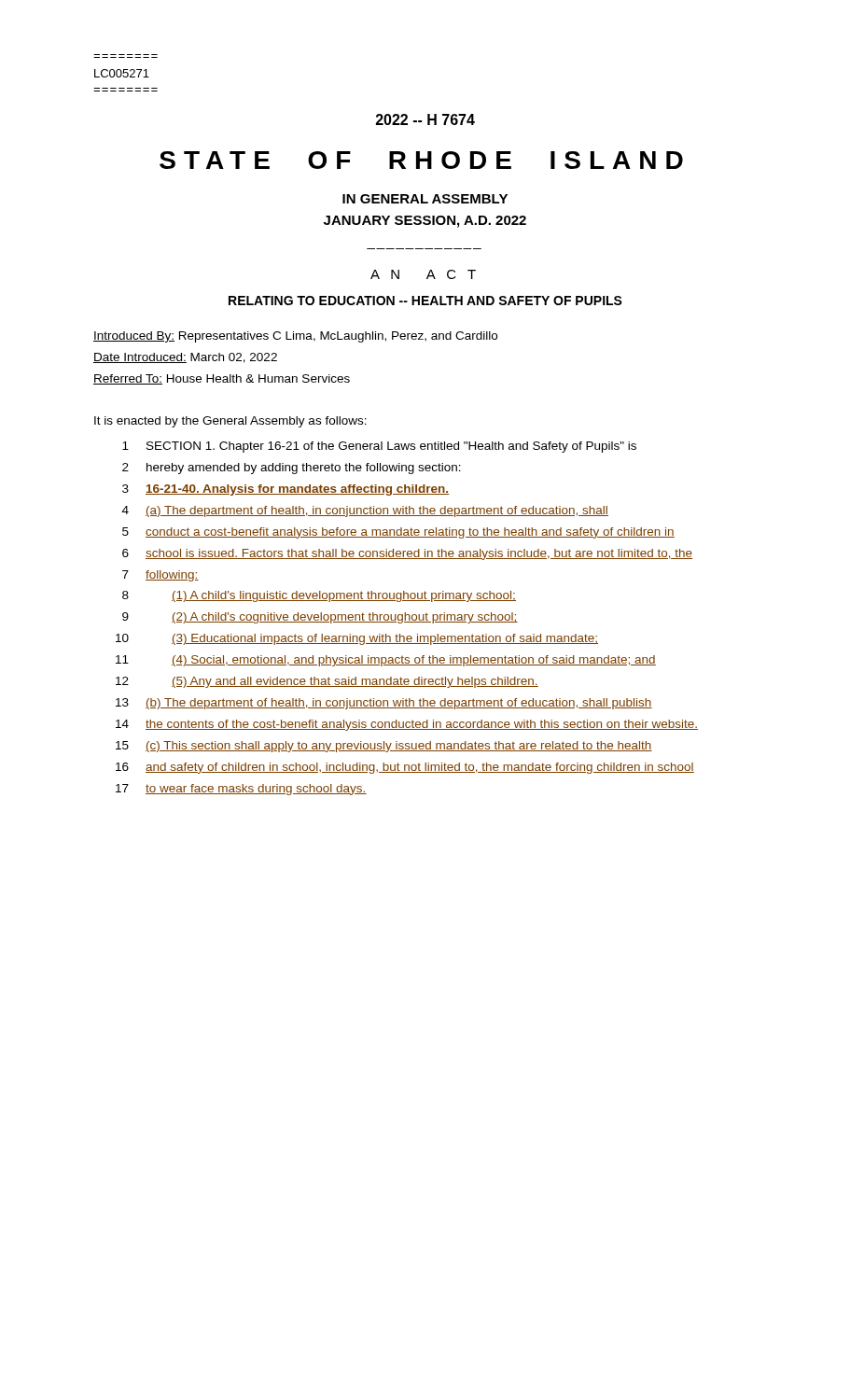Viewport: 850px width, 1400px height.
Task: Point to the block starting "6 school is issued."
Action: click(425, 554)
